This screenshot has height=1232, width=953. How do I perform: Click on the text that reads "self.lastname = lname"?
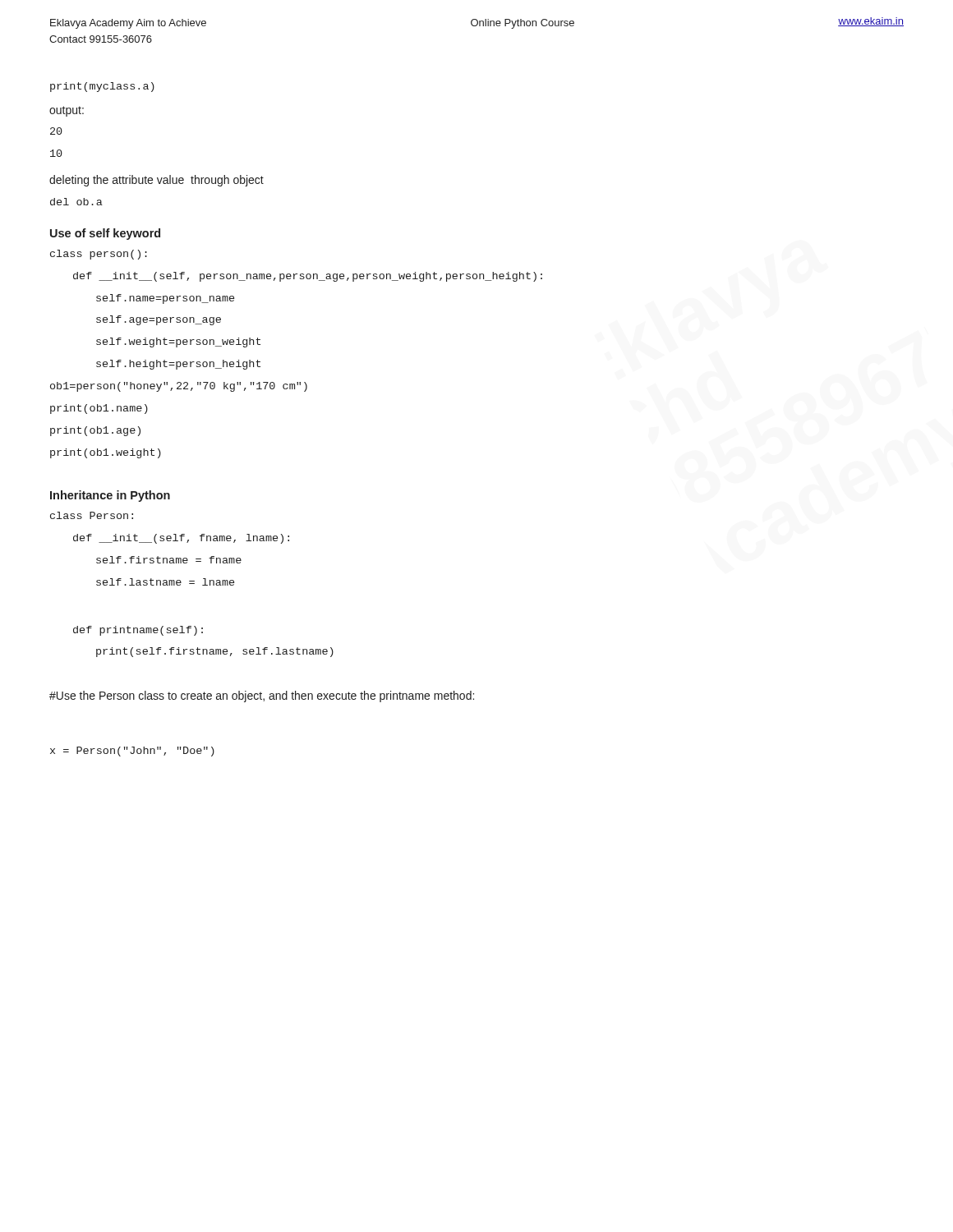[165, 582]
